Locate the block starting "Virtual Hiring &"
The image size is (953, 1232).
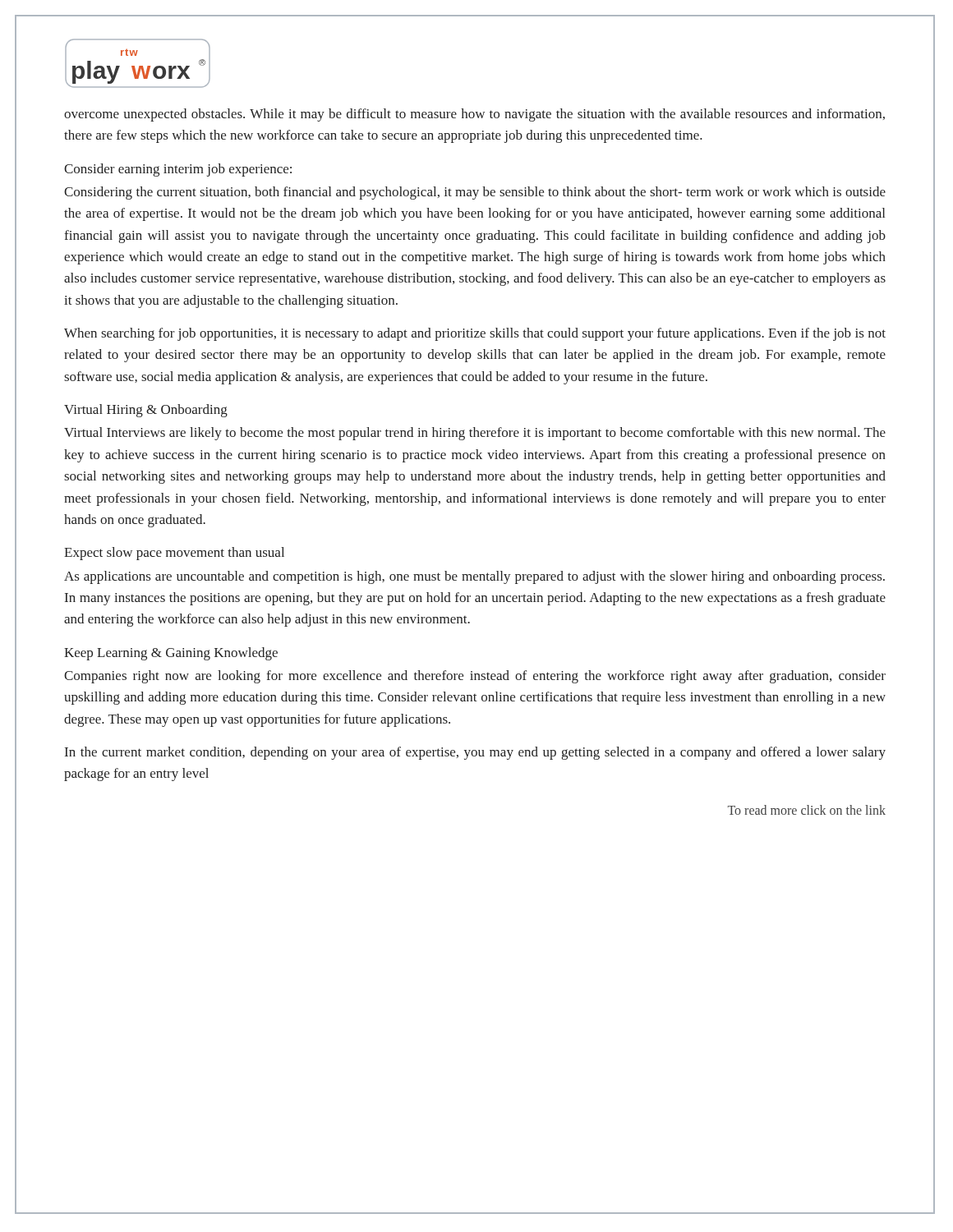pyautogui.click(x=146, y=410)
